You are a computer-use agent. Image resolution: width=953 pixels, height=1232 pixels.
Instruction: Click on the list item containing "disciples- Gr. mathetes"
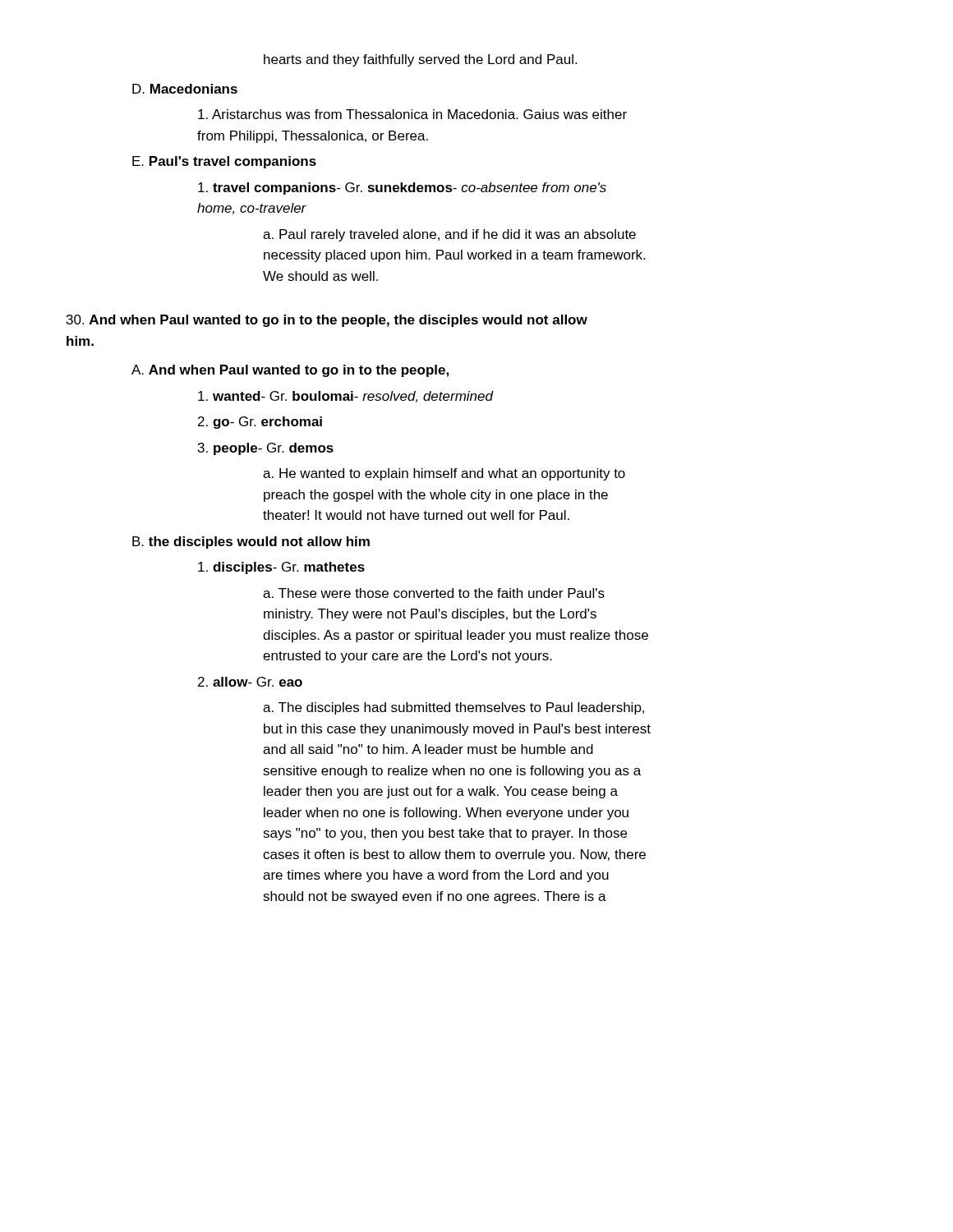pos(281,567)
